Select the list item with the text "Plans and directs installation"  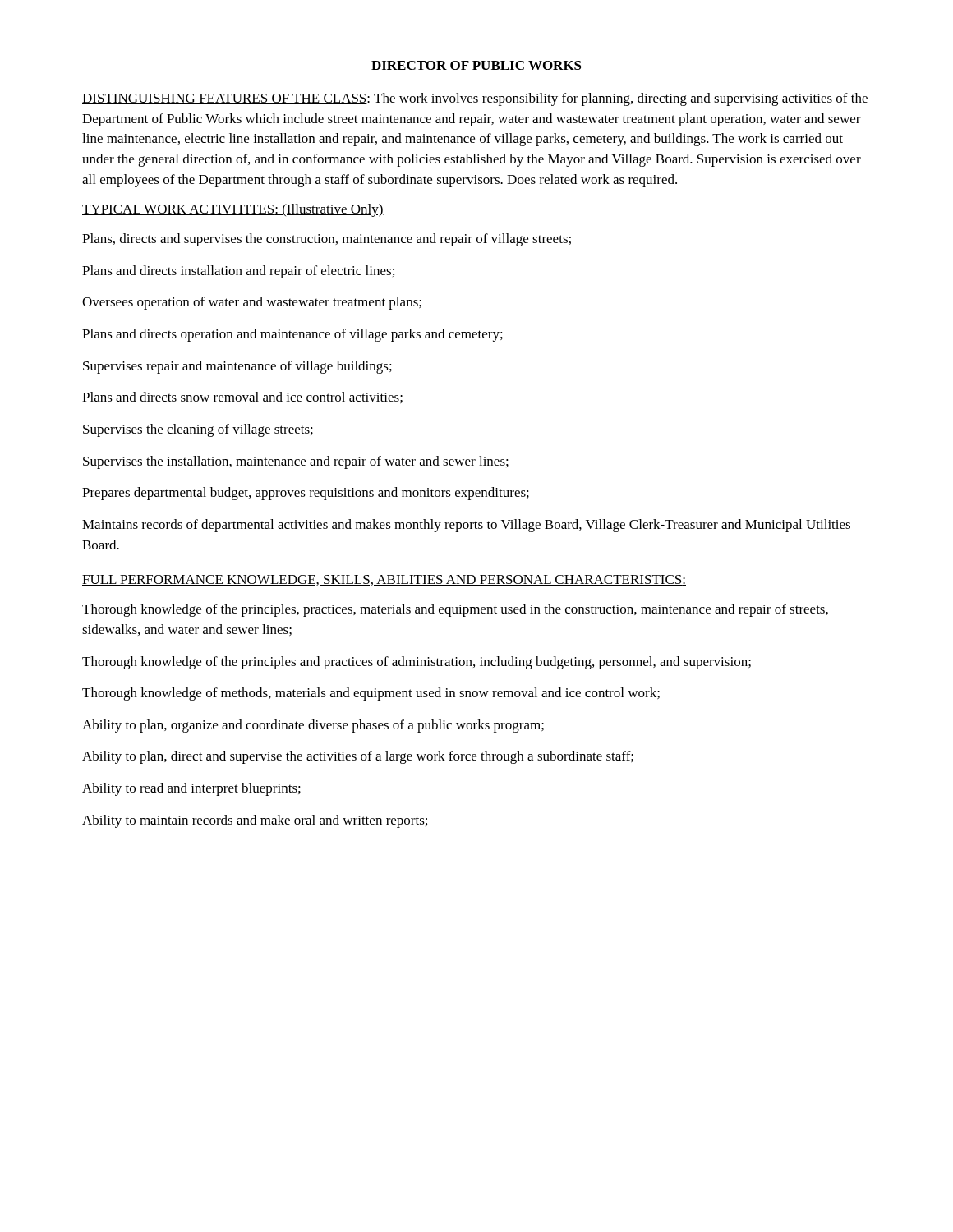(x=239, y=270)
